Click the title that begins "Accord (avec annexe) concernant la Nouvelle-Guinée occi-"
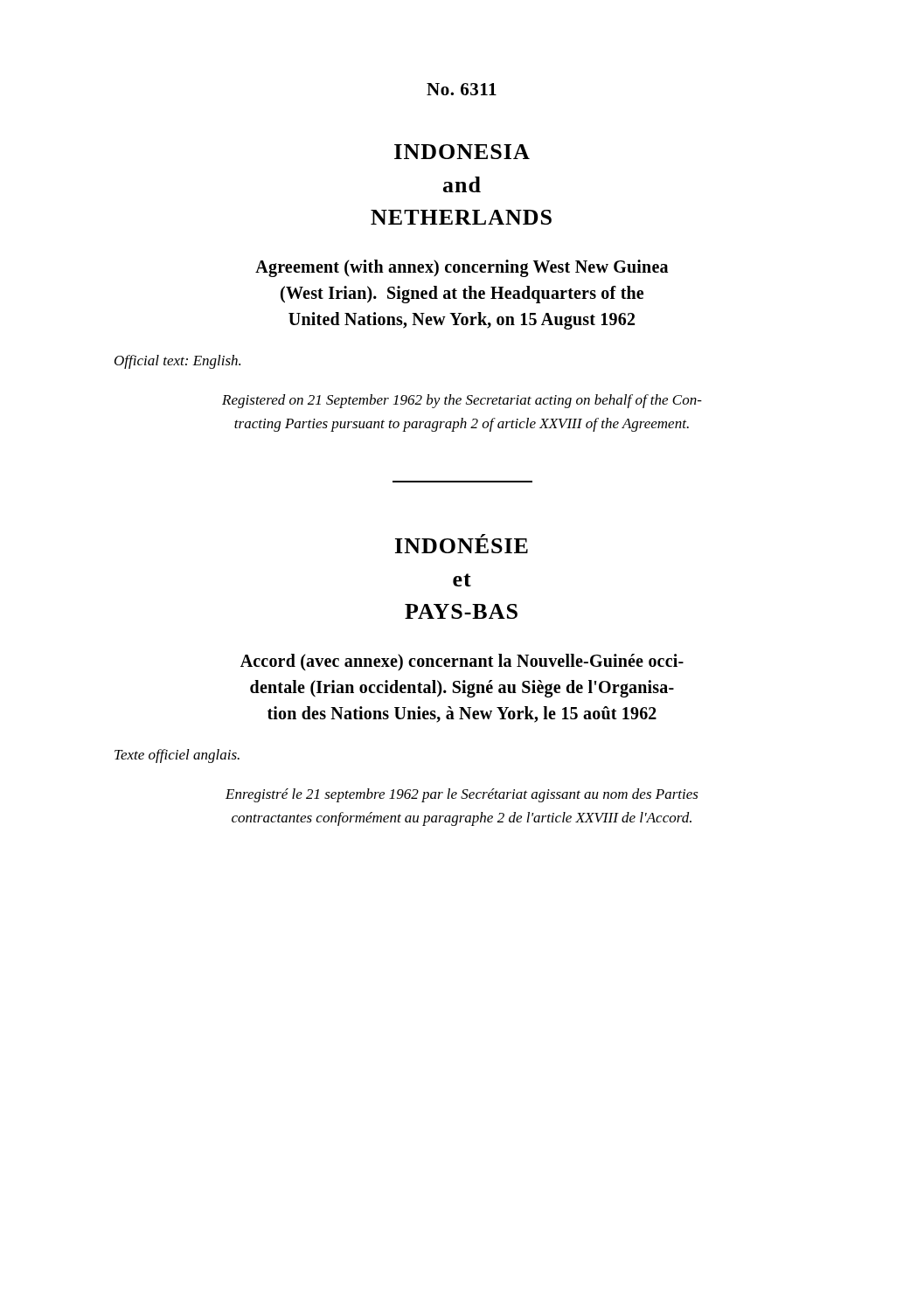The width and height of the screenshot is (924, 1311). pos(462,687)
